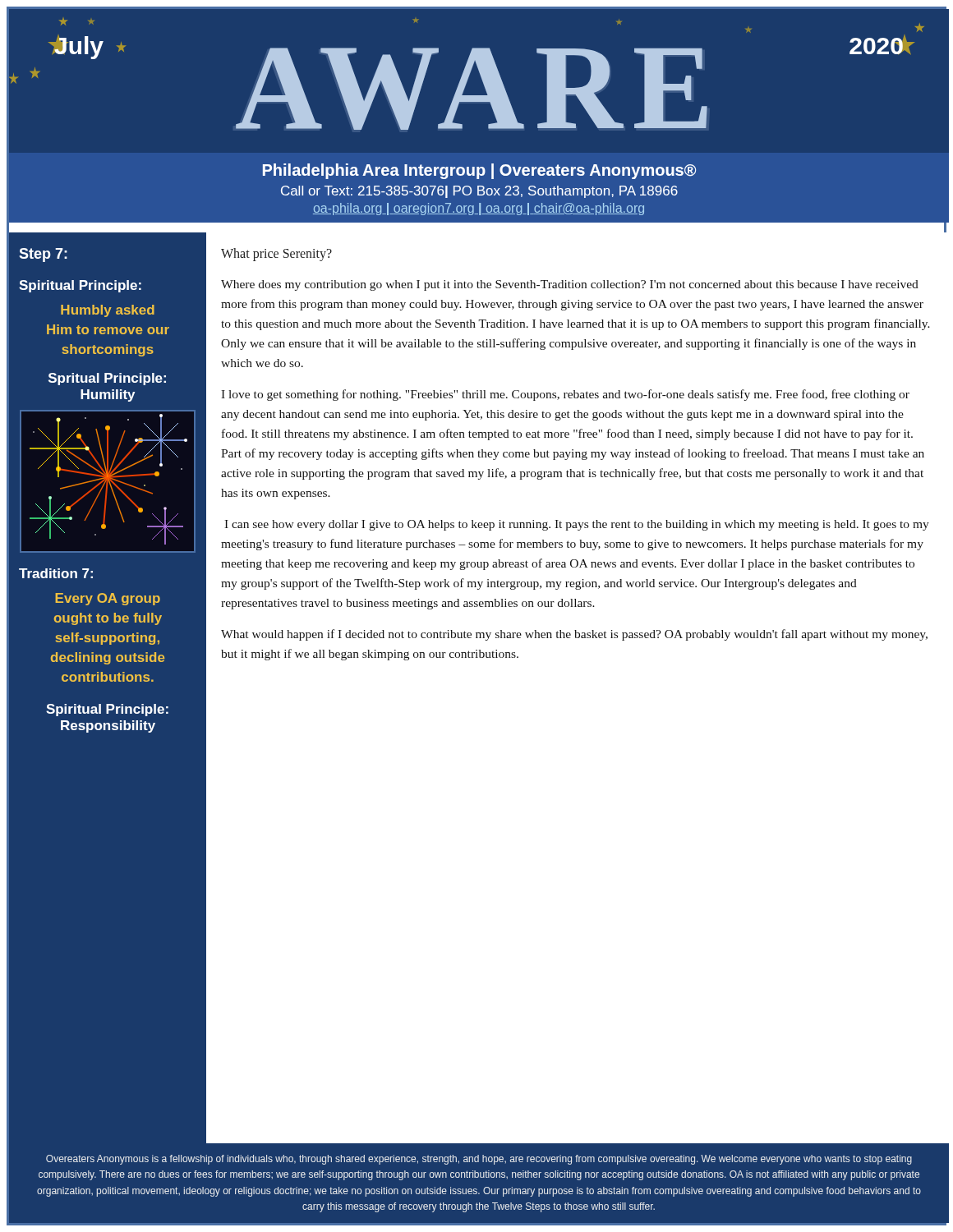The width and height of the screenshot is (953, 1232).
Task: Click on the text block that reads "I can see"
Action: tap(576, 563)
